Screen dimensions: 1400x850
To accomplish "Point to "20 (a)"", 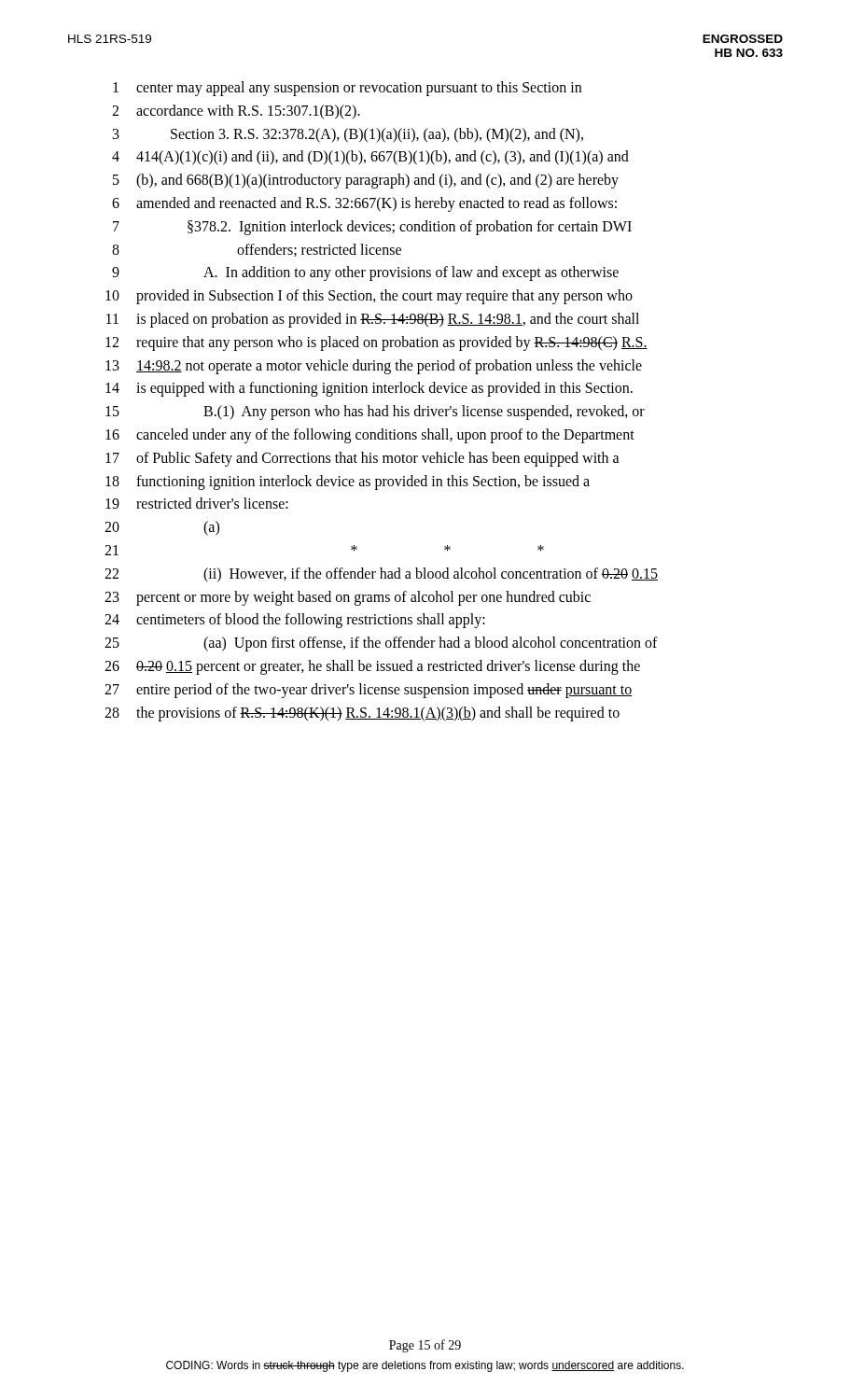I will [114, 530].
